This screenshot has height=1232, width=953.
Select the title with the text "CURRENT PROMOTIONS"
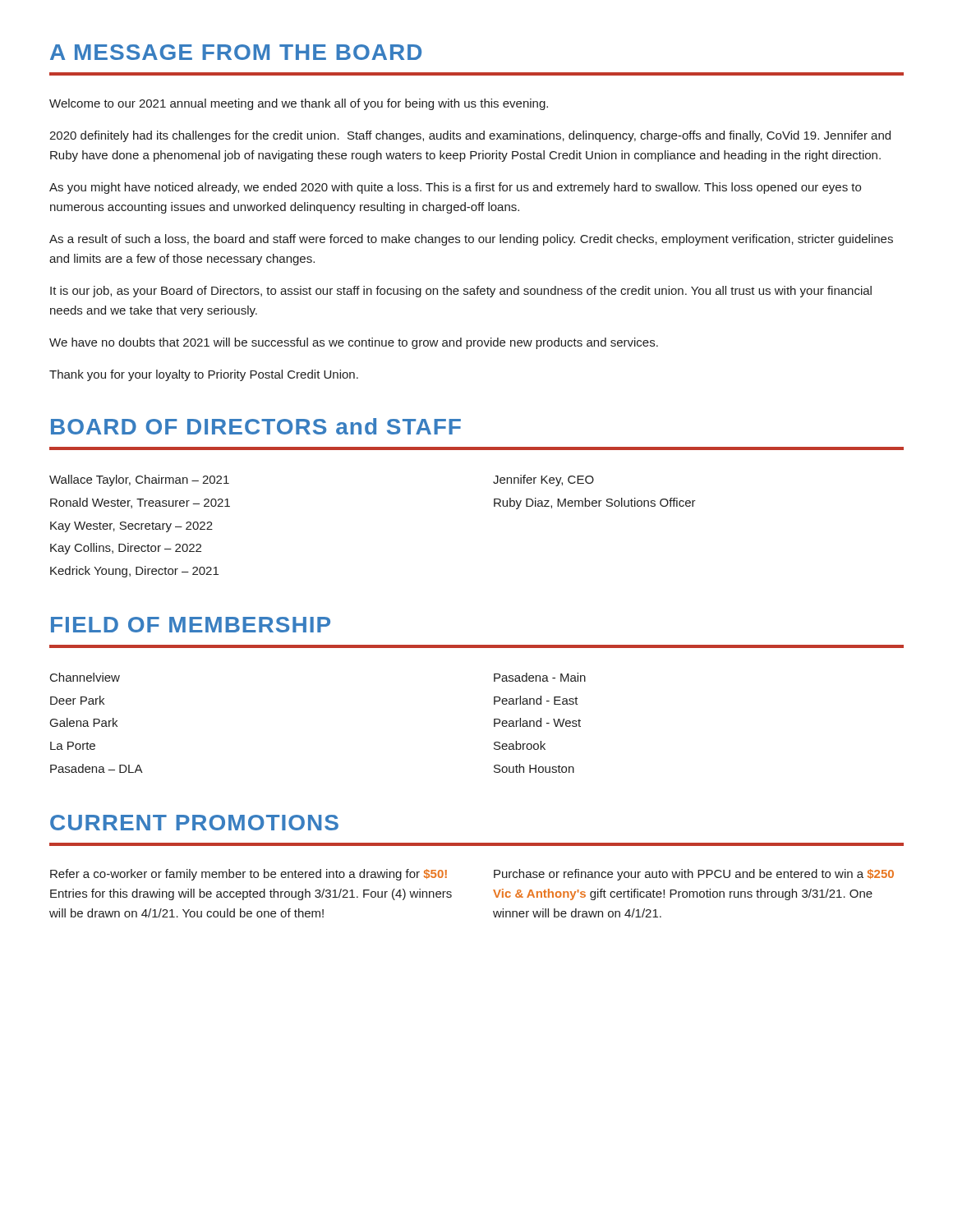194,823
